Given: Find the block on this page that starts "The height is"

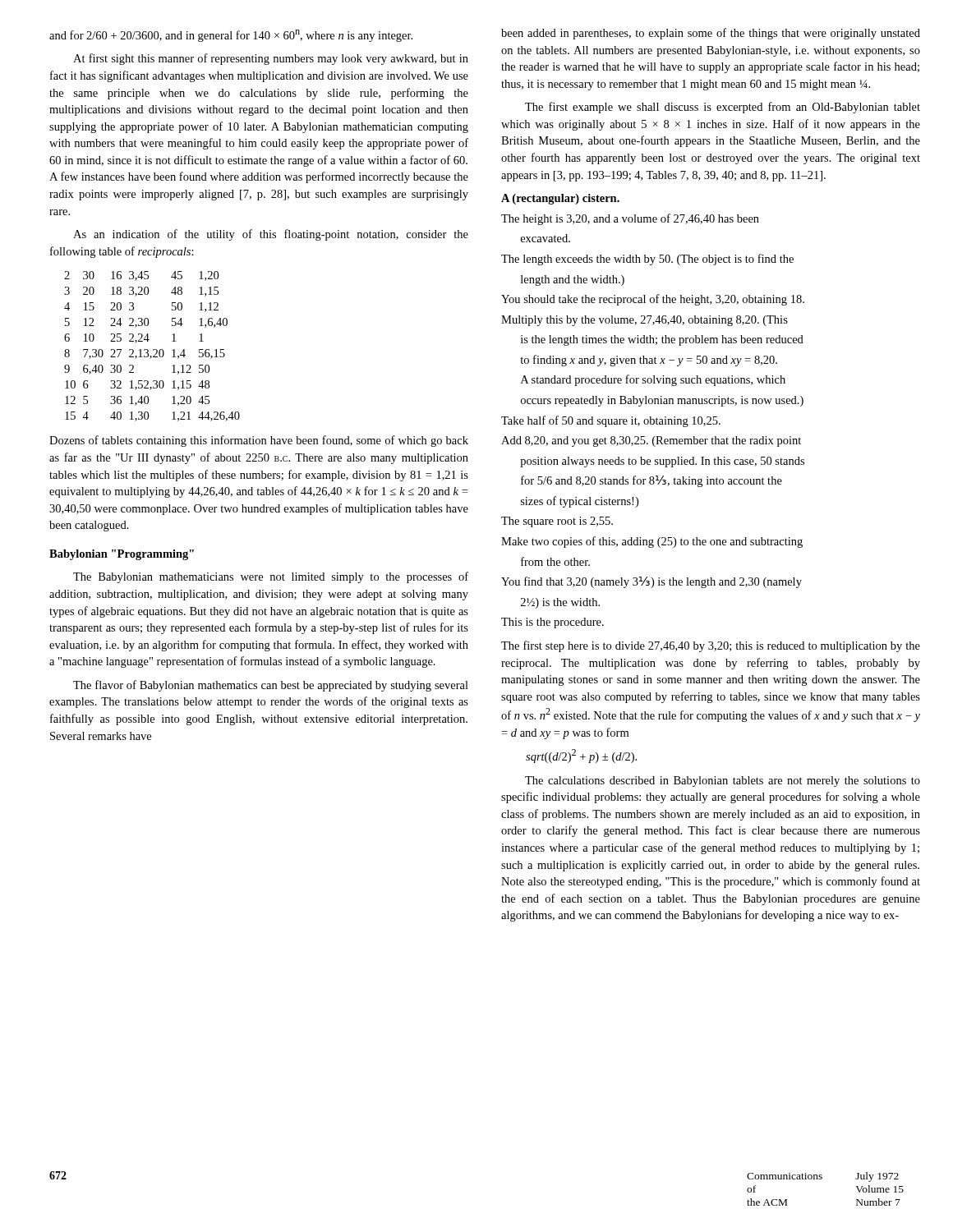Looking at the screenshot, I should tap(711, 229).
